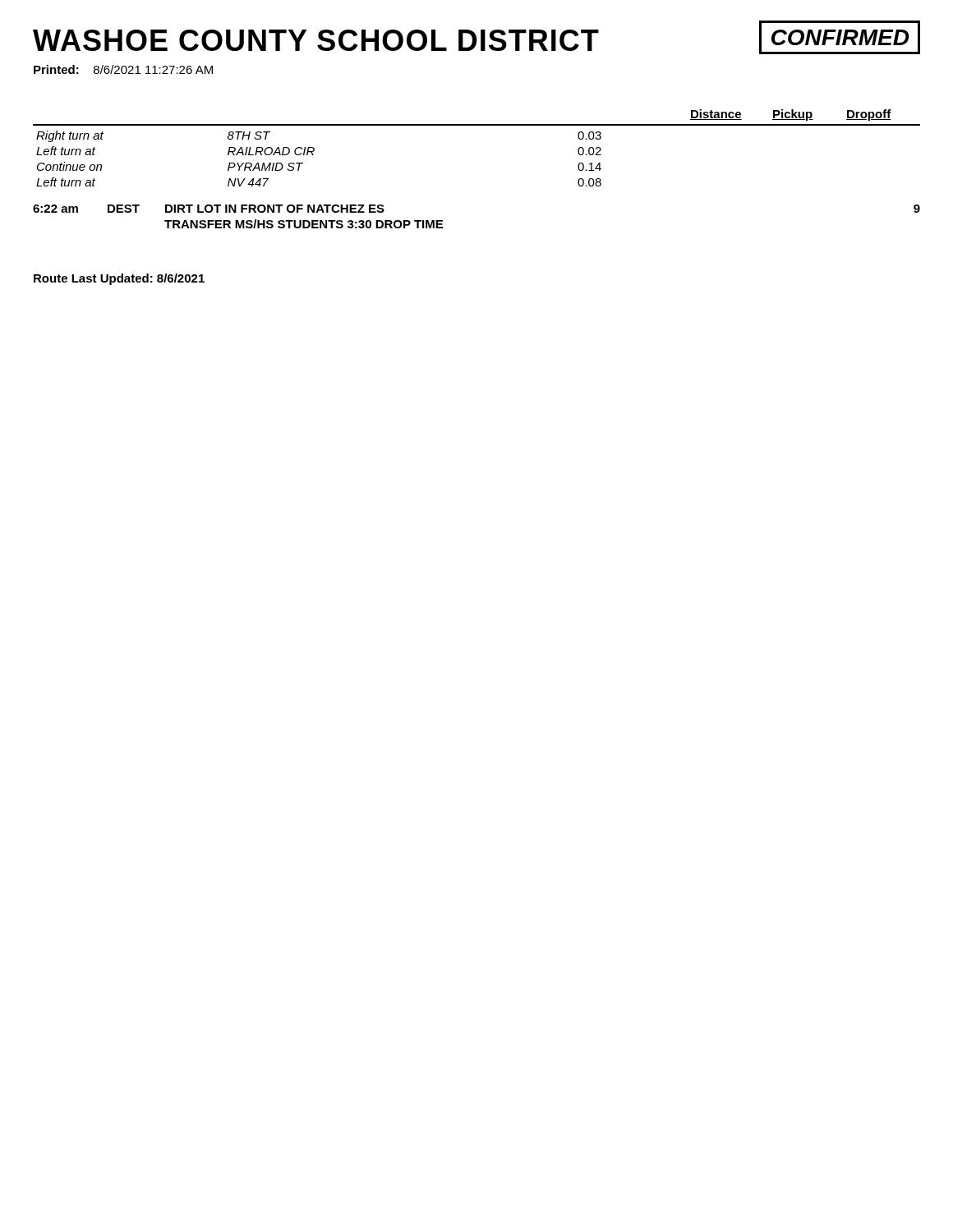
Task: Point to the block beginning "Continue on PYRAMID"
Action: click(x=64, y=166)
